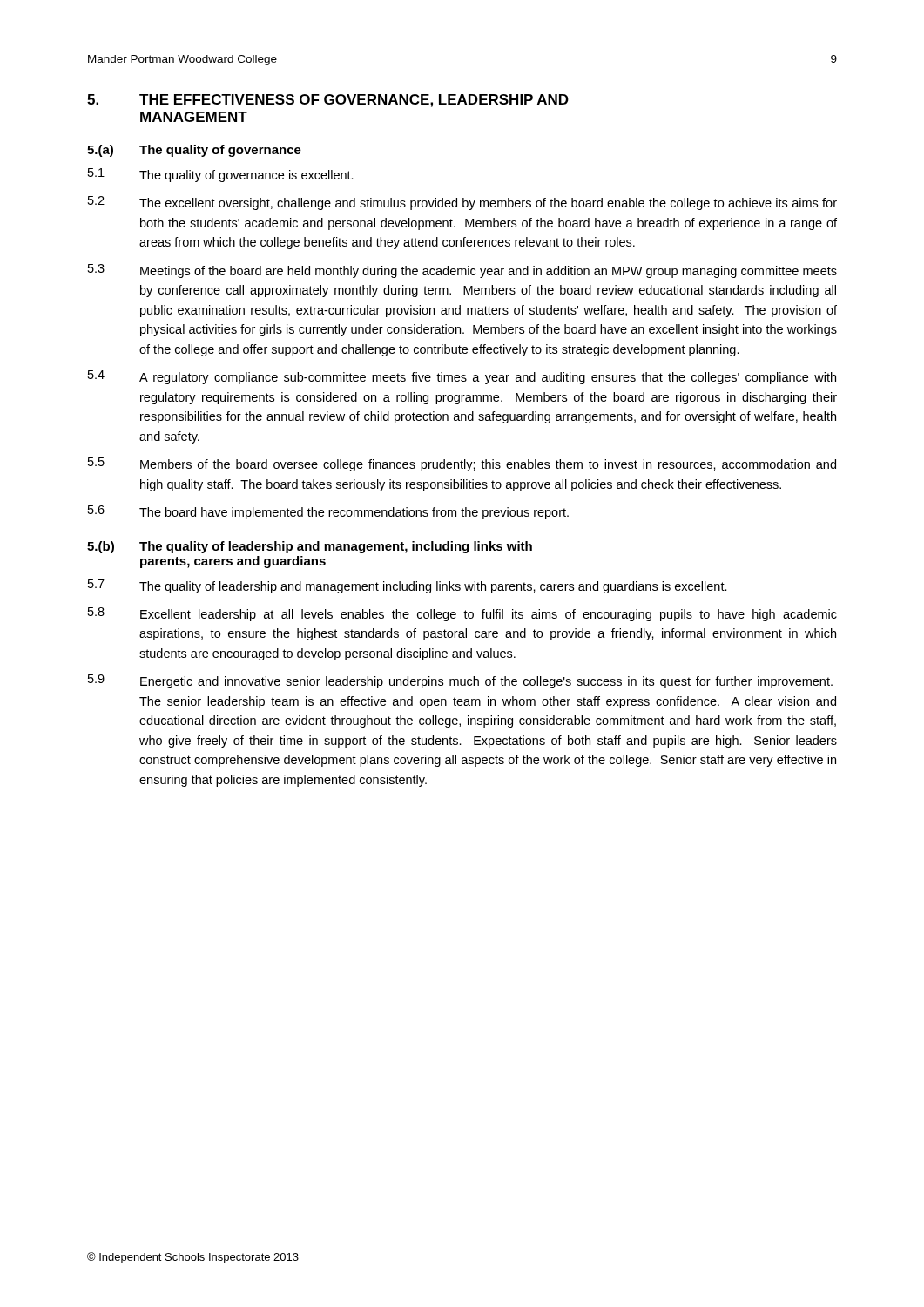Navigate to the text block starting "5.3 Meetings of the board are held"
Screen dimensions: 1307x924
point(462,310)
